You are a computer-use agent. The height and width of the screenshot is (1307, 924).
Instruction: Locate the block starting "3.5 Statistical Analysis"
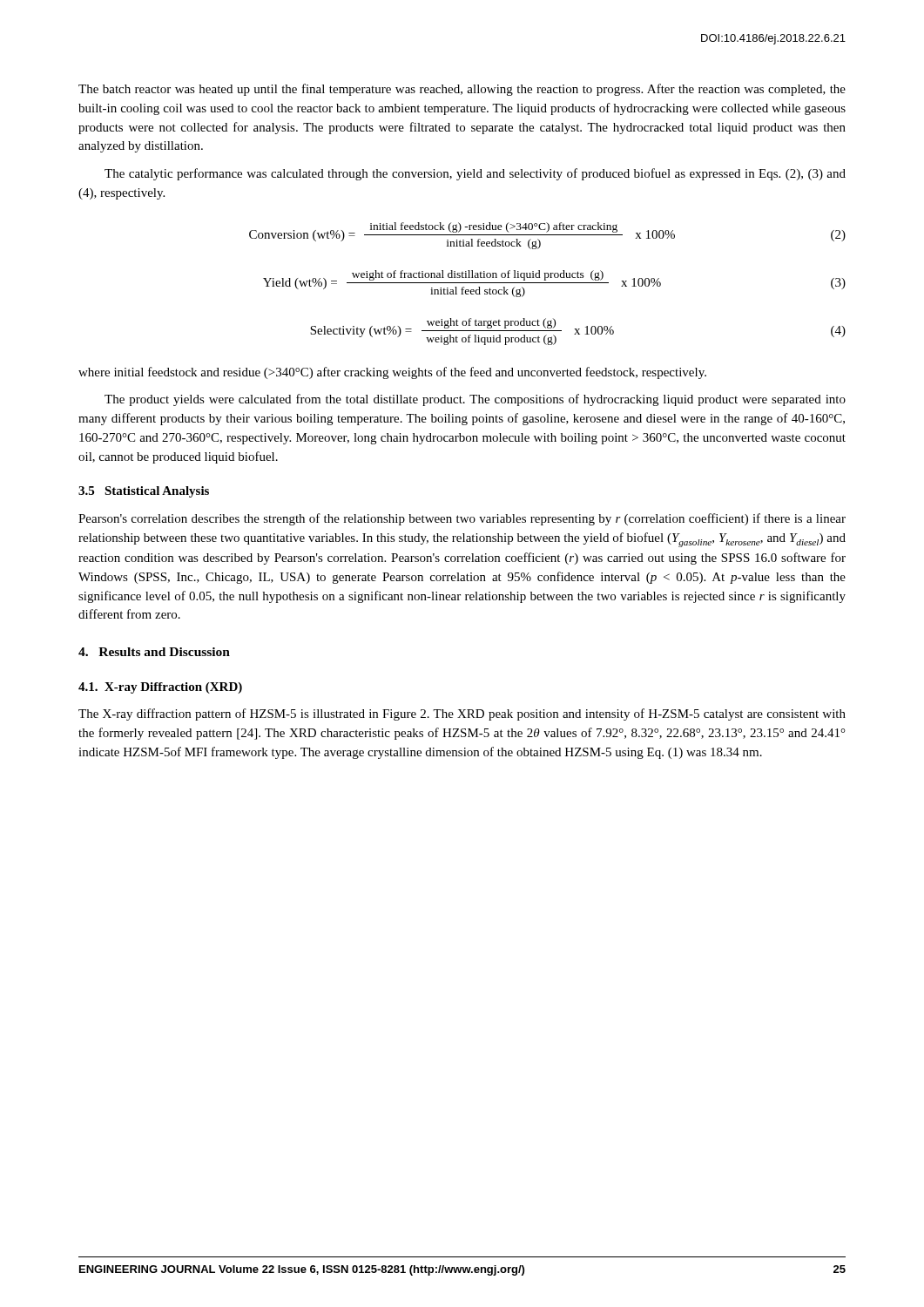click(x=144, y=492)
